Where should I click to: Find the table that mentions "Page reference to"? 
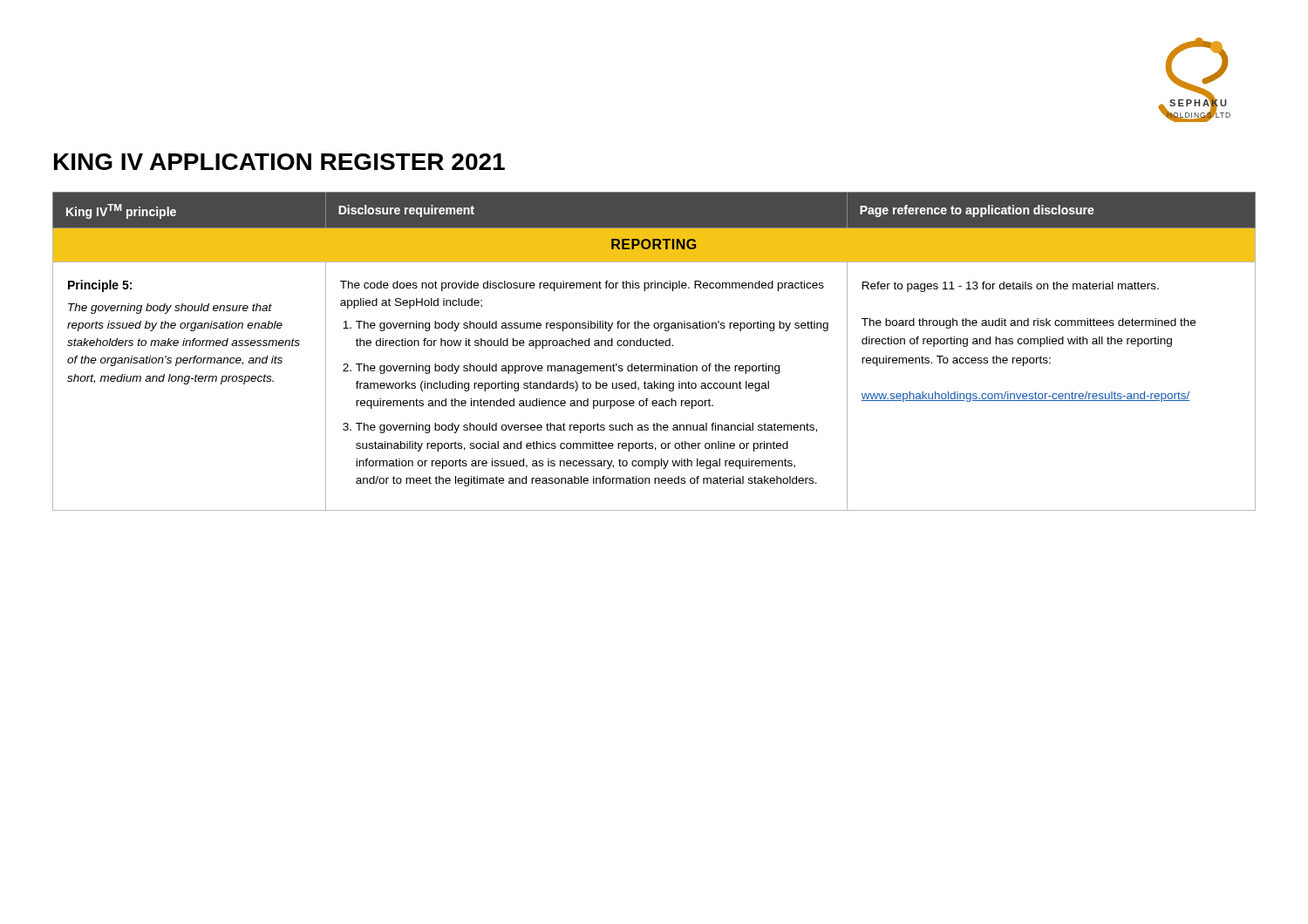pos(654,351)
